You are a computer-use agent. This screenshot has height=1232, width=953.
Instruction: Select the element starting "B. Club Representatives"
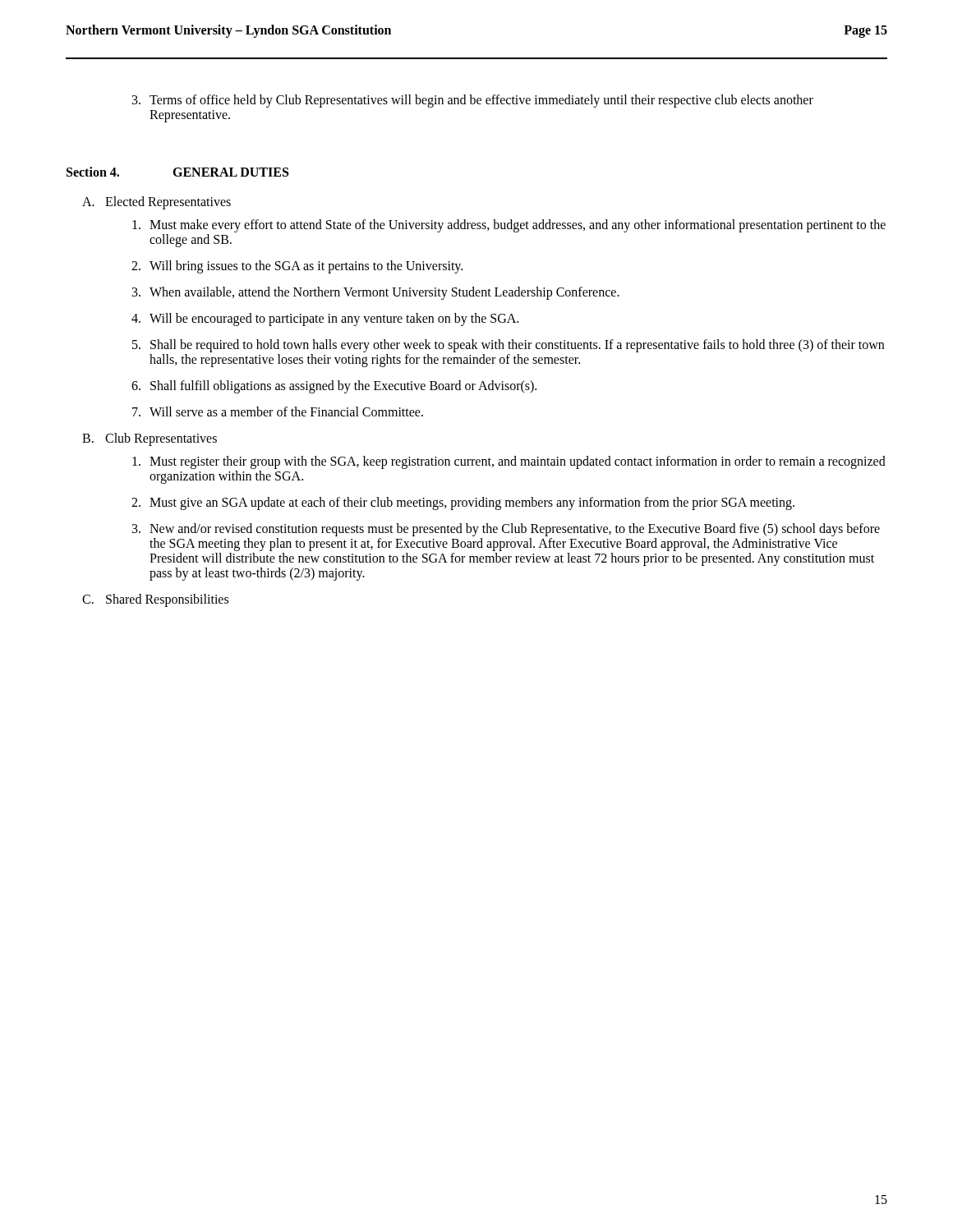coord(150,439)
